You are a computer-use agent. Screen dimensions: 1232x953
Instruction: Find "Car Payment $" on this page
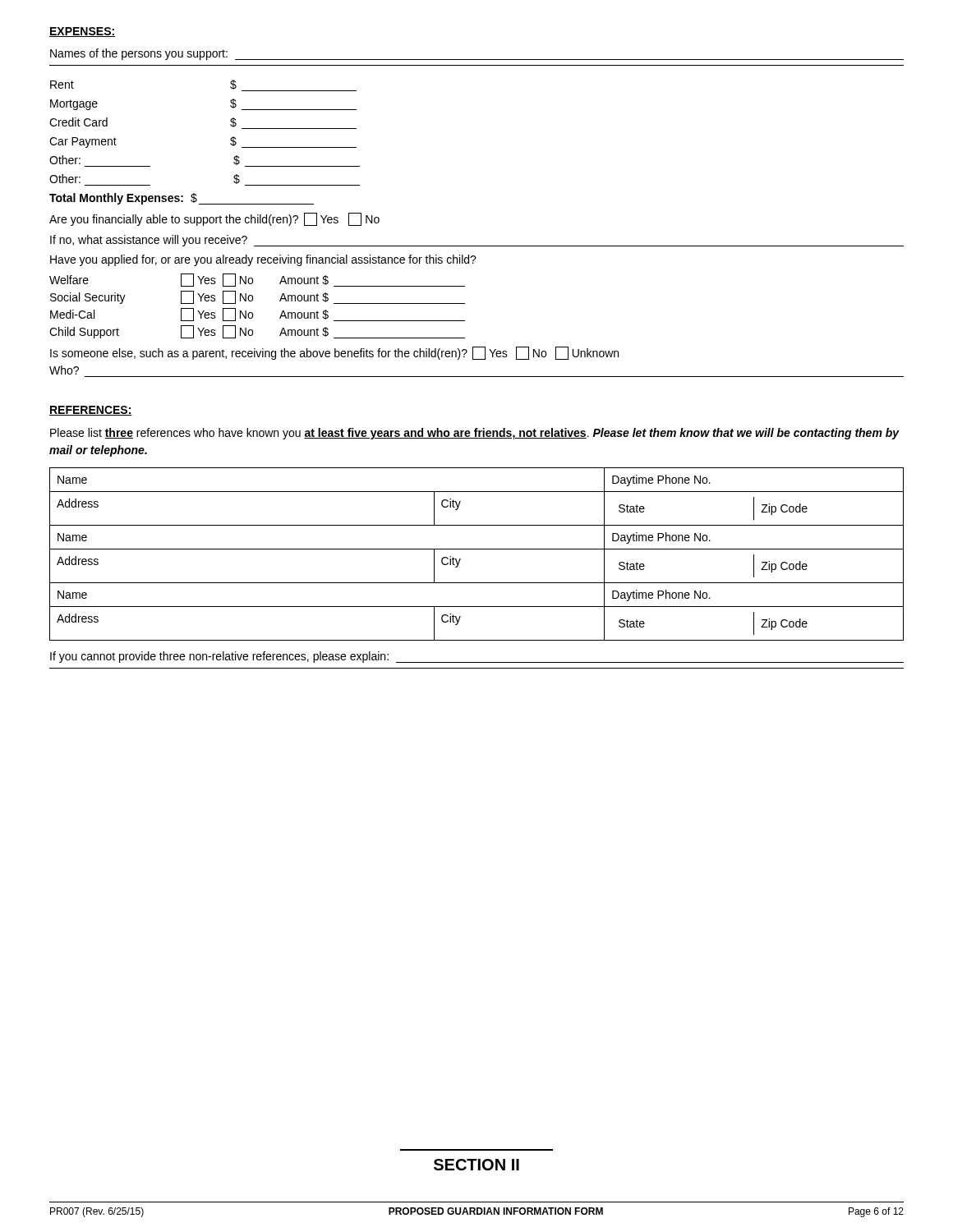click(x=89, y=142)
